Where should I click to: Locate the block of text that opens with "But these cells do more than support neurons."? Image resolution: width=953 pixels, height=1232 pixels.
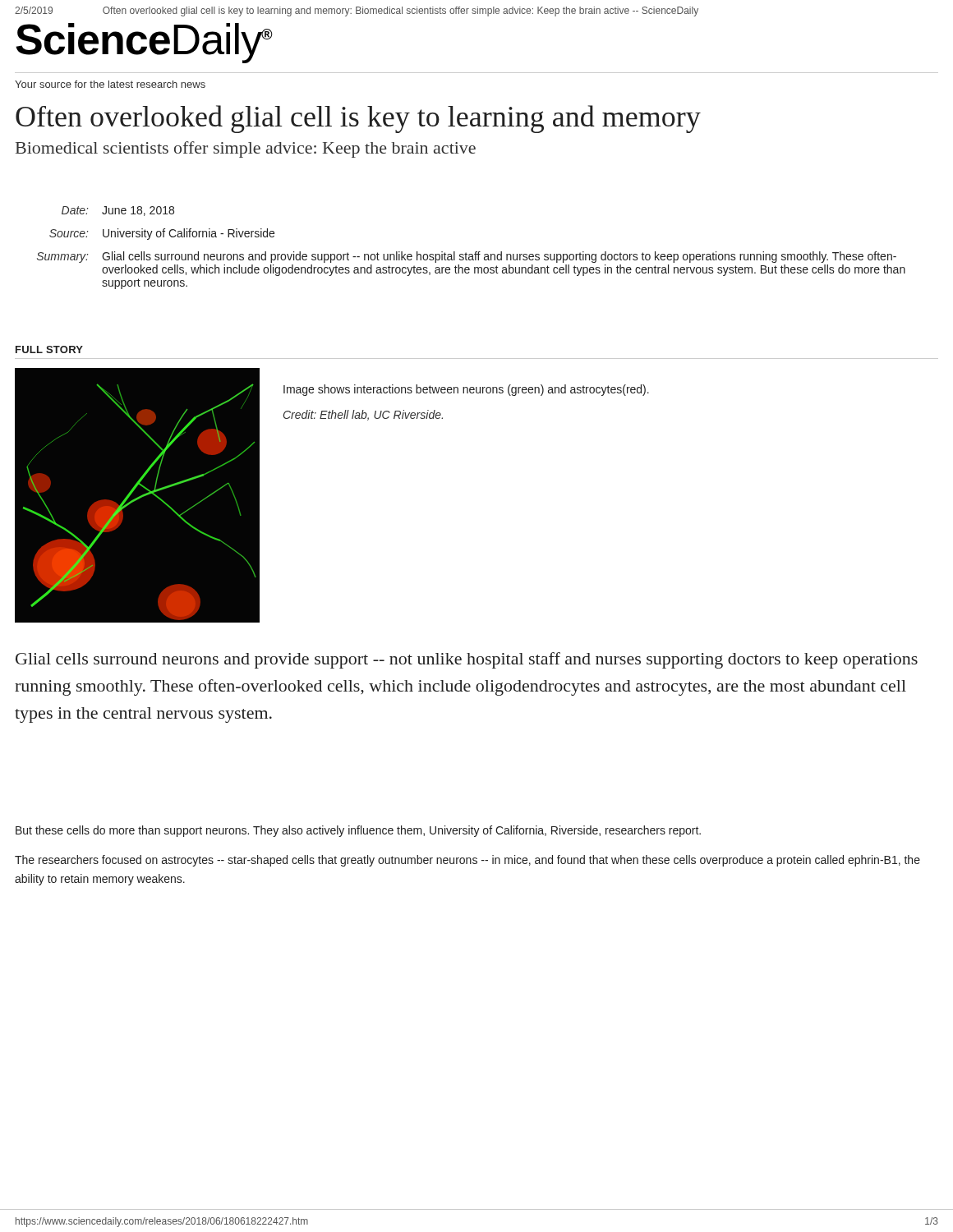pos(476,855)
